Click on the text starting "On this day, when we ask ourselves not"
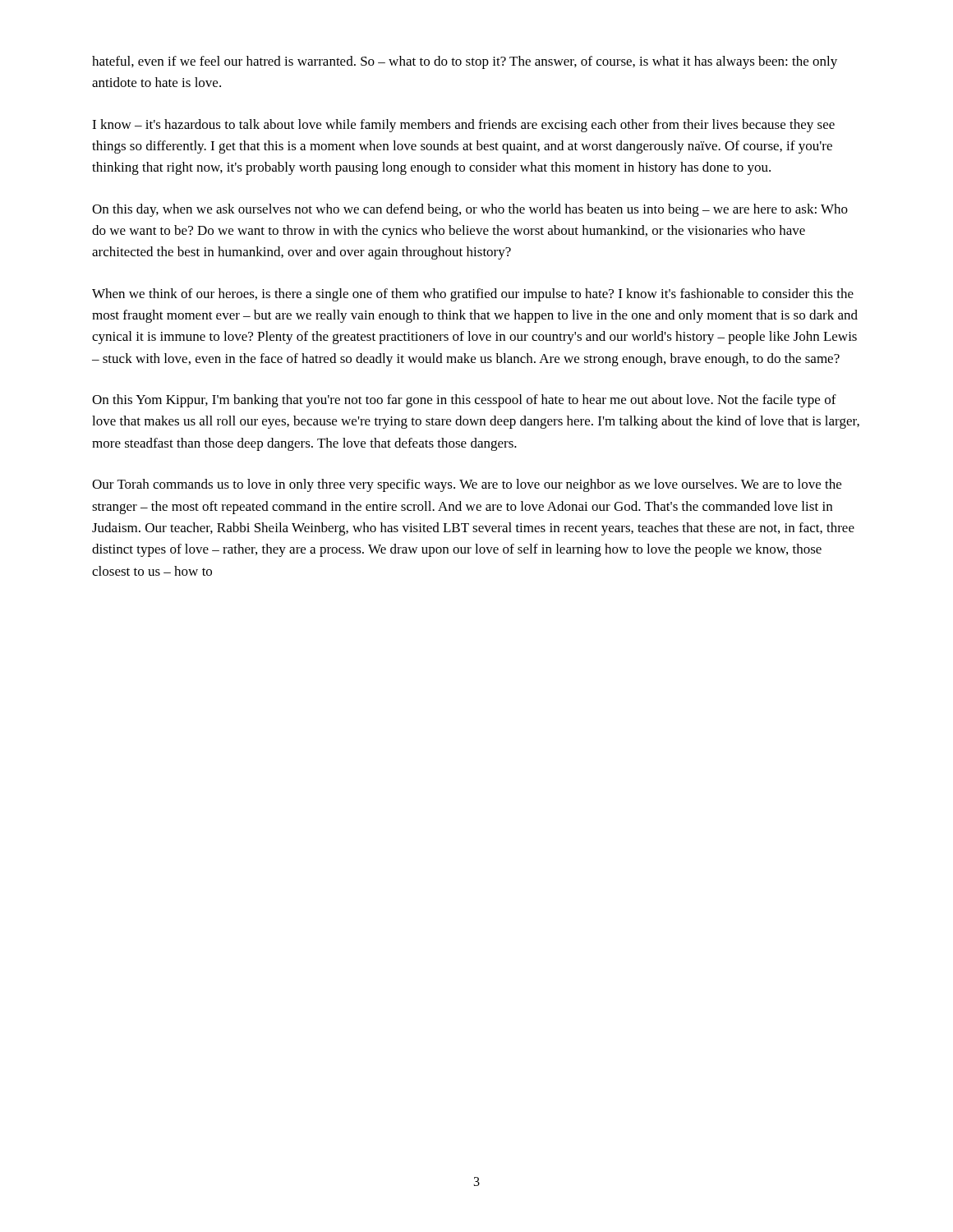953x1232 pixels. point(470,230)
